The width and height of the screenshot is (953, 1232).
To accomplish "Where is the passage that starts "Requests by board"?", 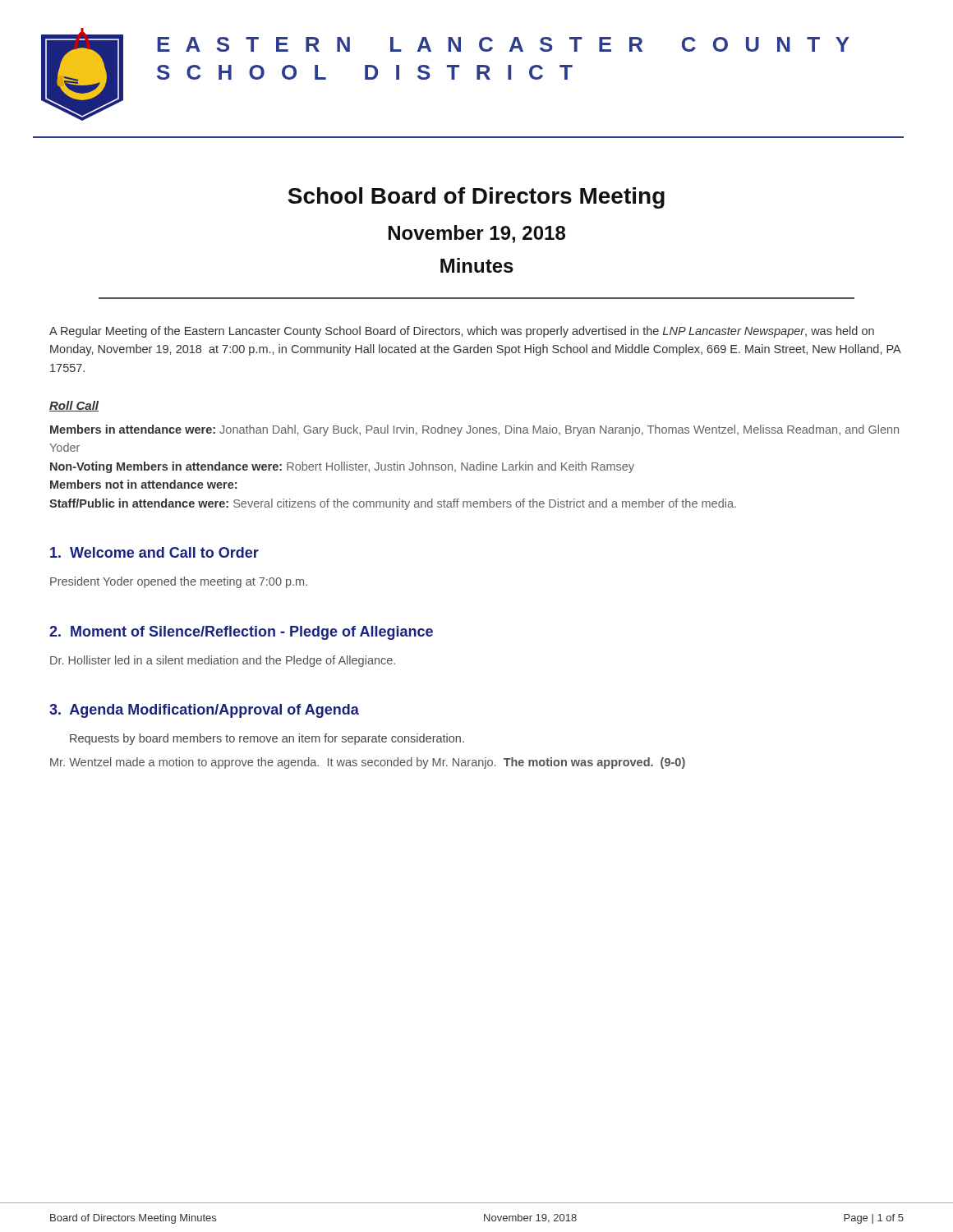I will point(267,739).
